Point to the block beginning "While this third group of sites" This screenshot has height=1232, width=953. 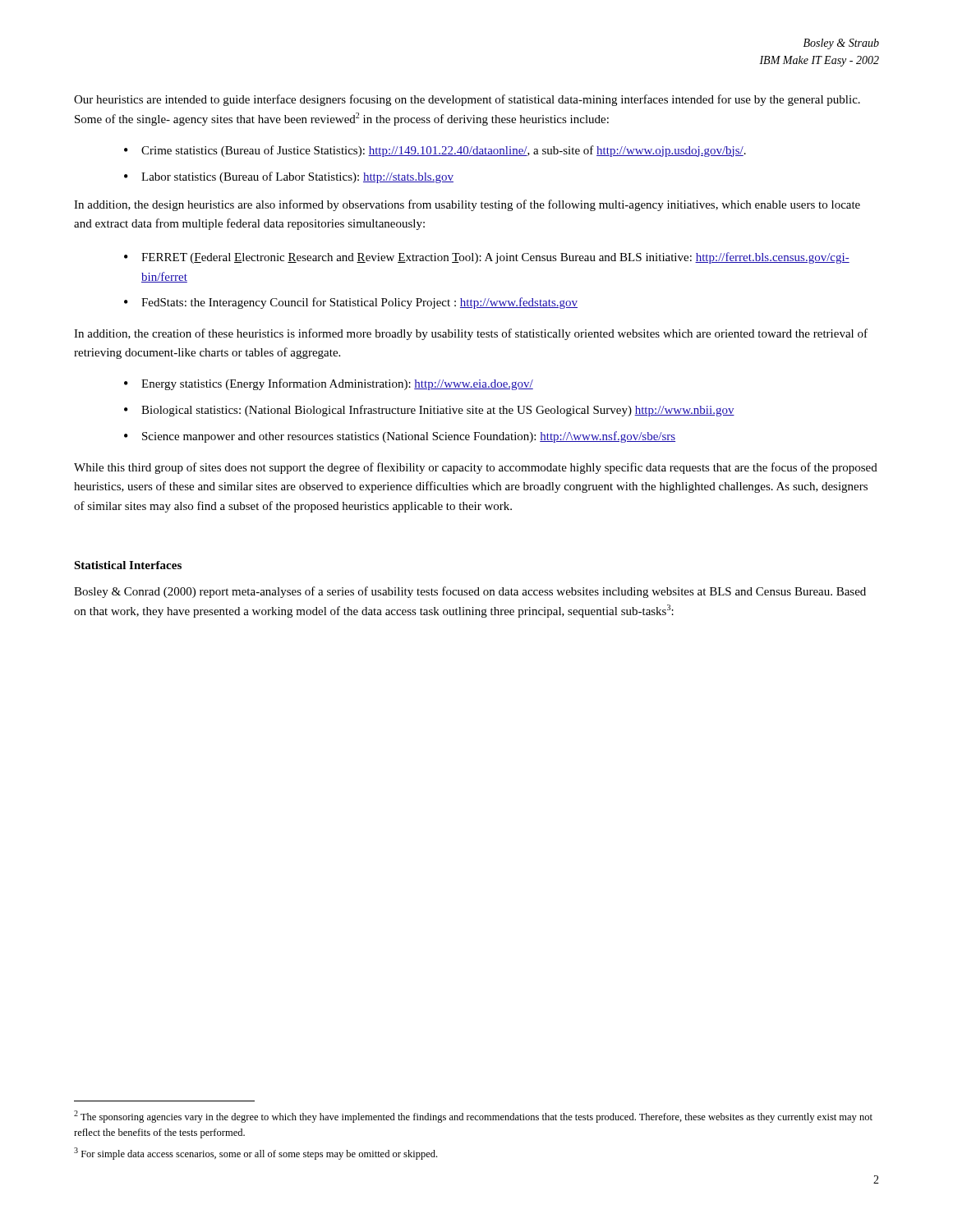[x=476, y=487]
